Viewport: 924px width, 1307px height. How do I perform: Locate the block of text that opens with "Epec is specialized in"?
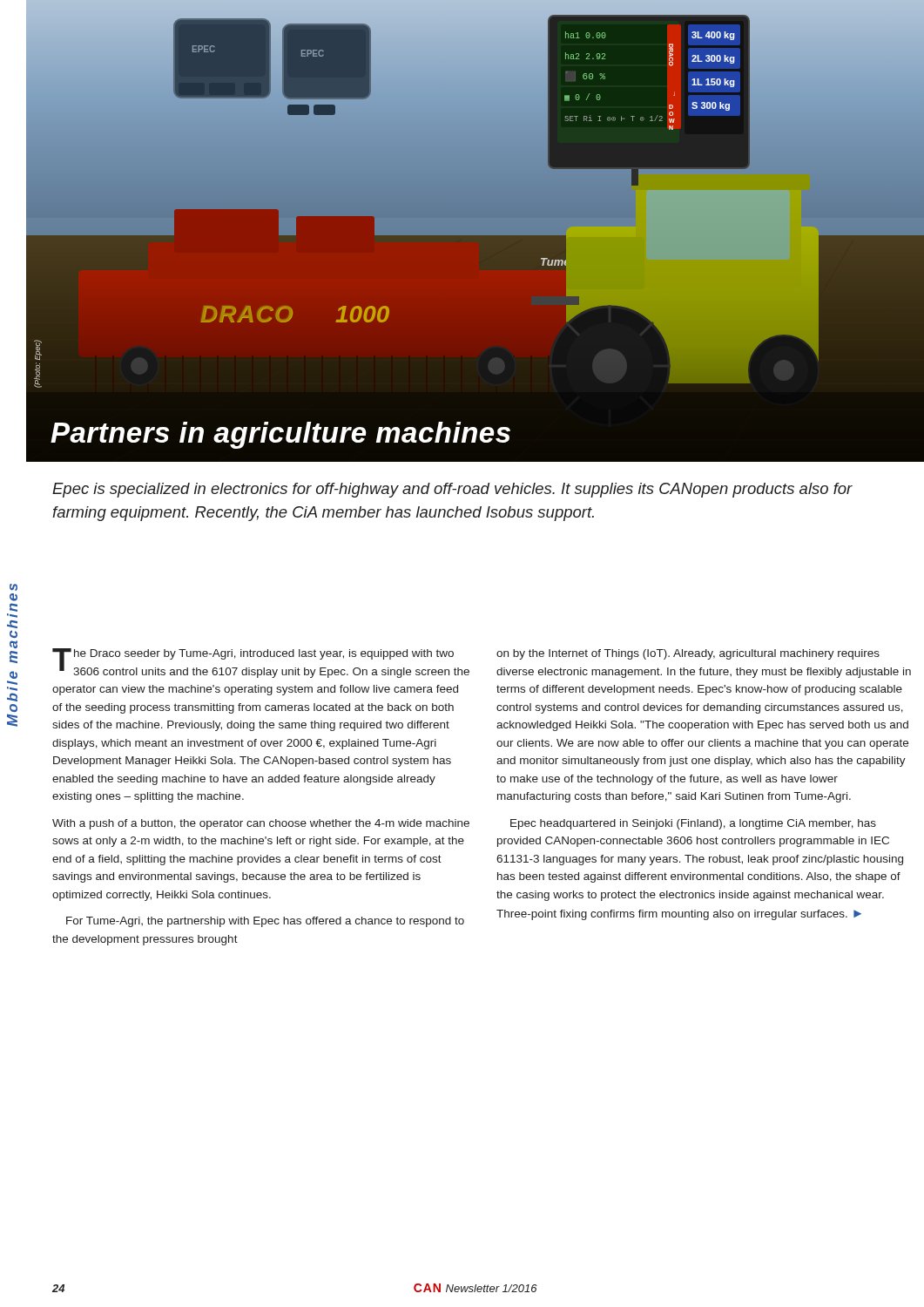[x=452, y=500]
